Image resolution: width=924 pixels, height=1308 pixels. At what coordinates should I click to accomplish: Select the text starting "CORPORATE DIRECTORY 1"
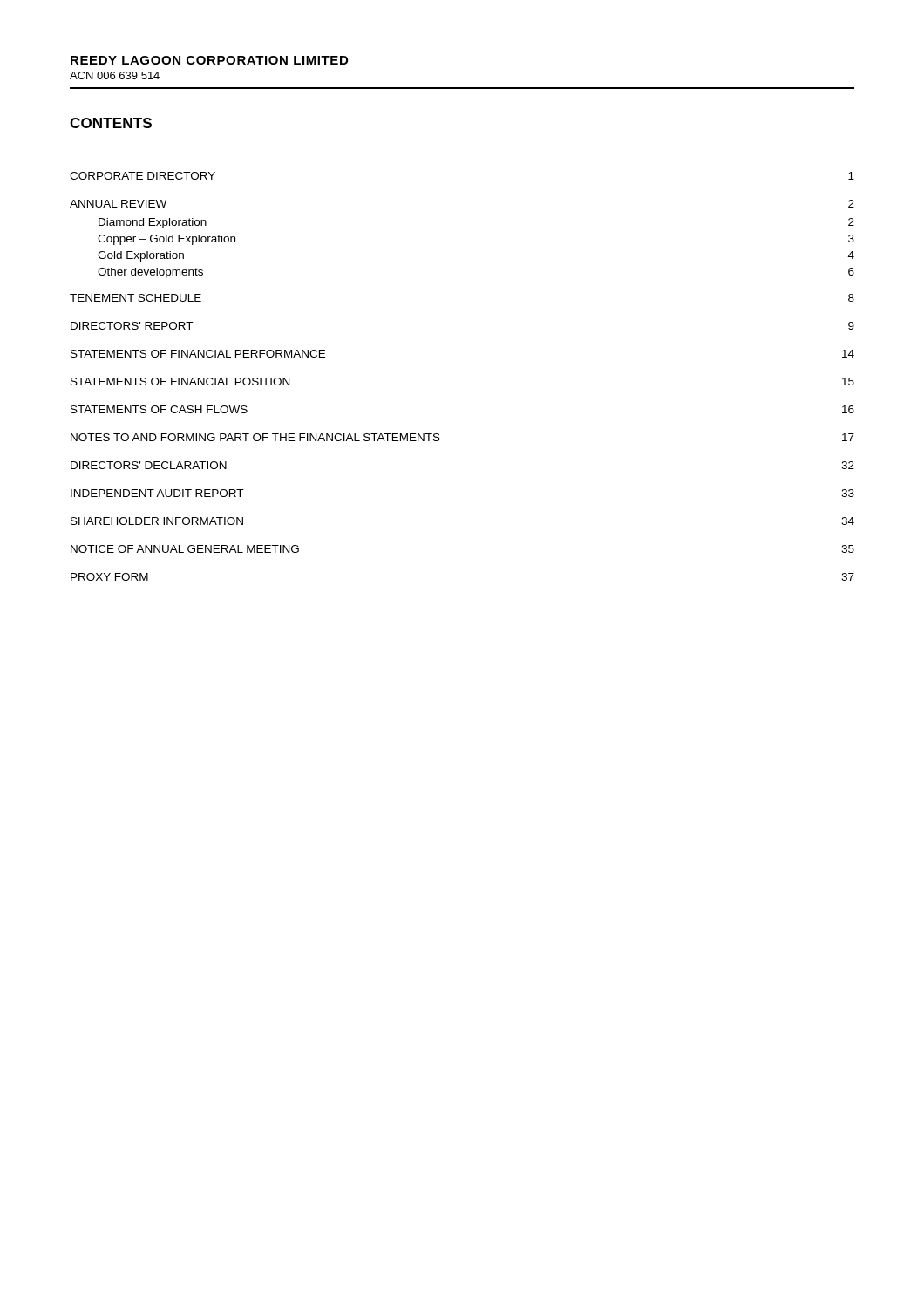click(x=139, y=176)
